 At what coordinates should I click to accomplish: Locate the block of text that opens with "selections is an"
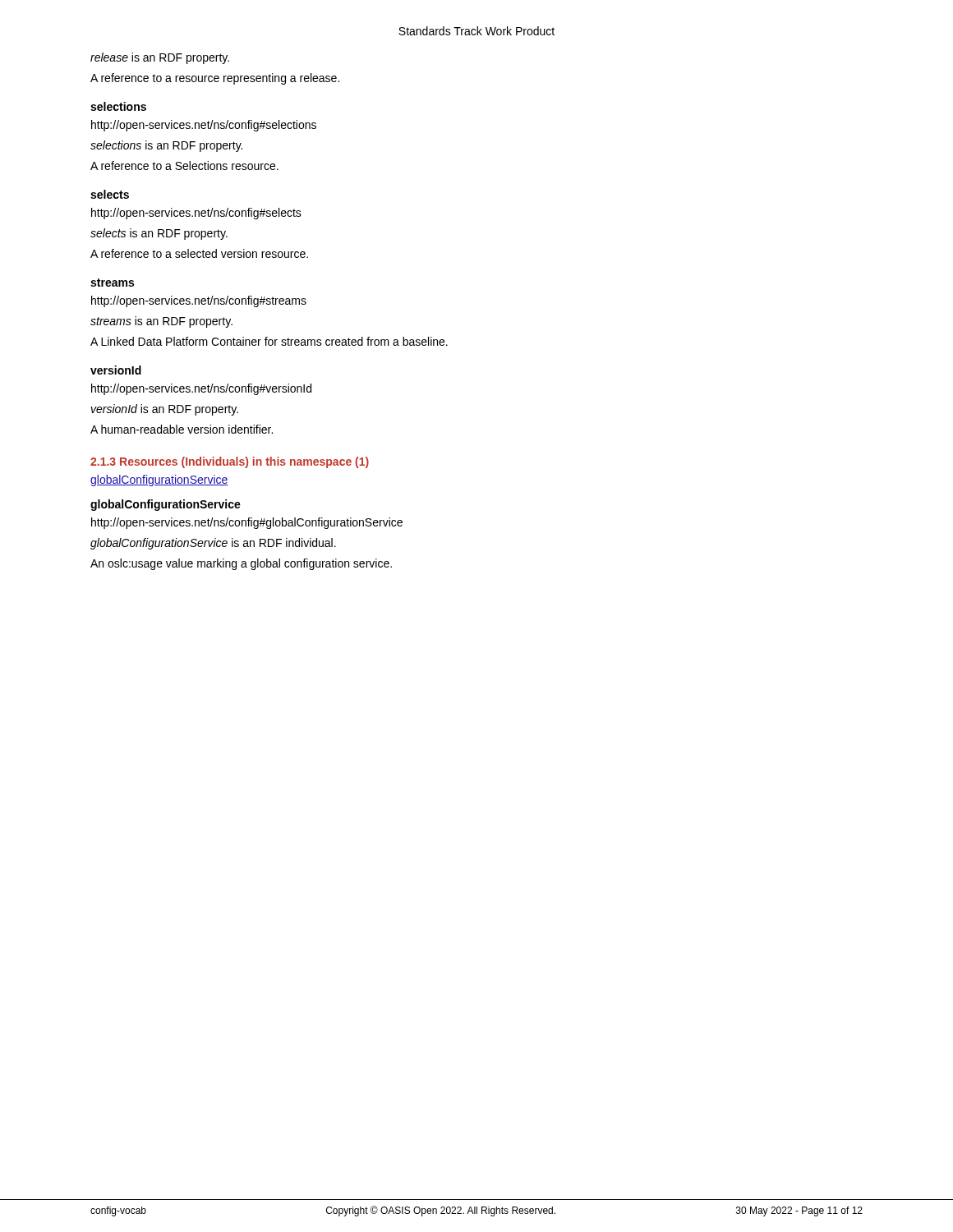[167, 145]
